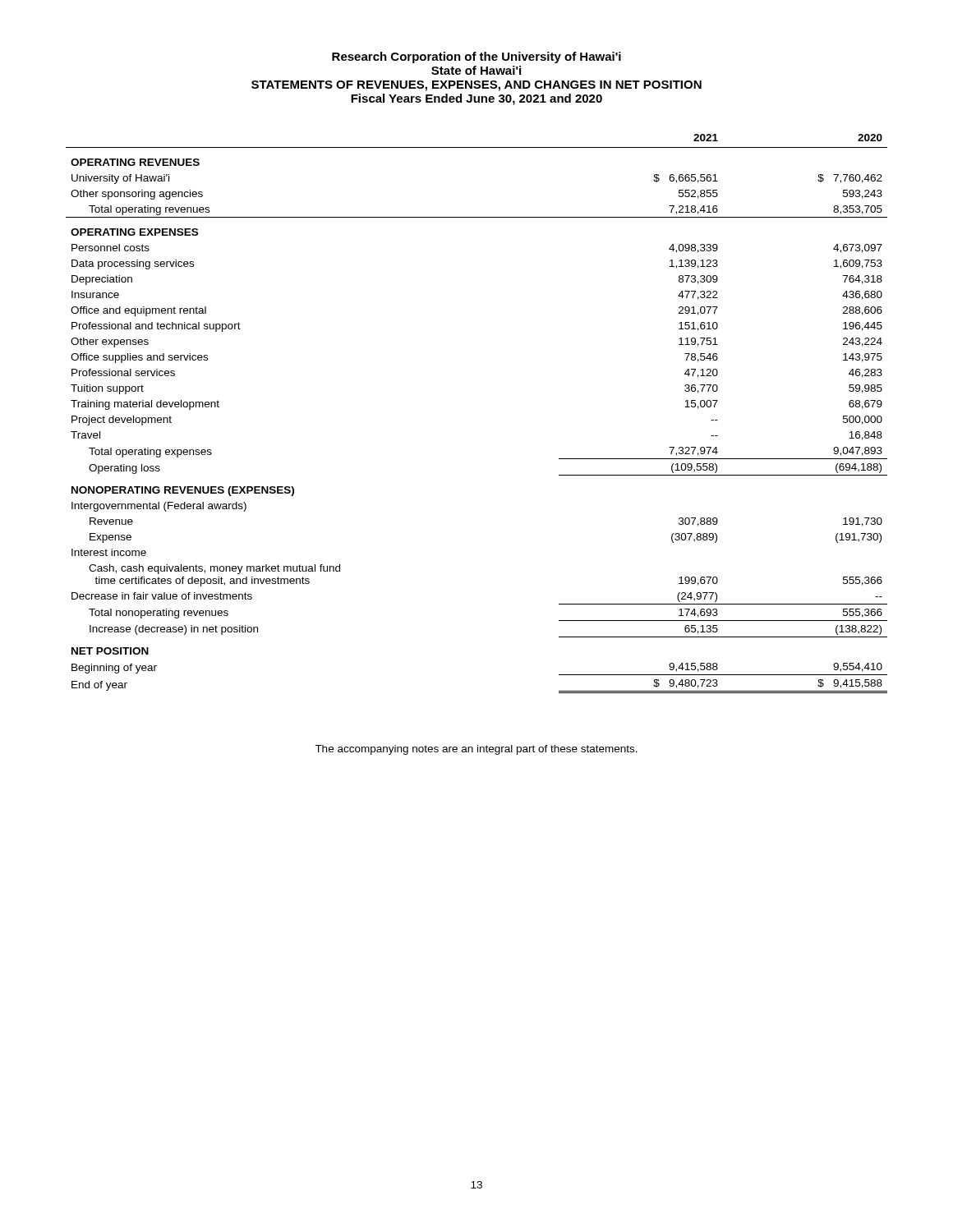Point to the block beginning "The accompanying notes are an integral"
This screenshot has height=1232, width=953.
tap(476, 749)
